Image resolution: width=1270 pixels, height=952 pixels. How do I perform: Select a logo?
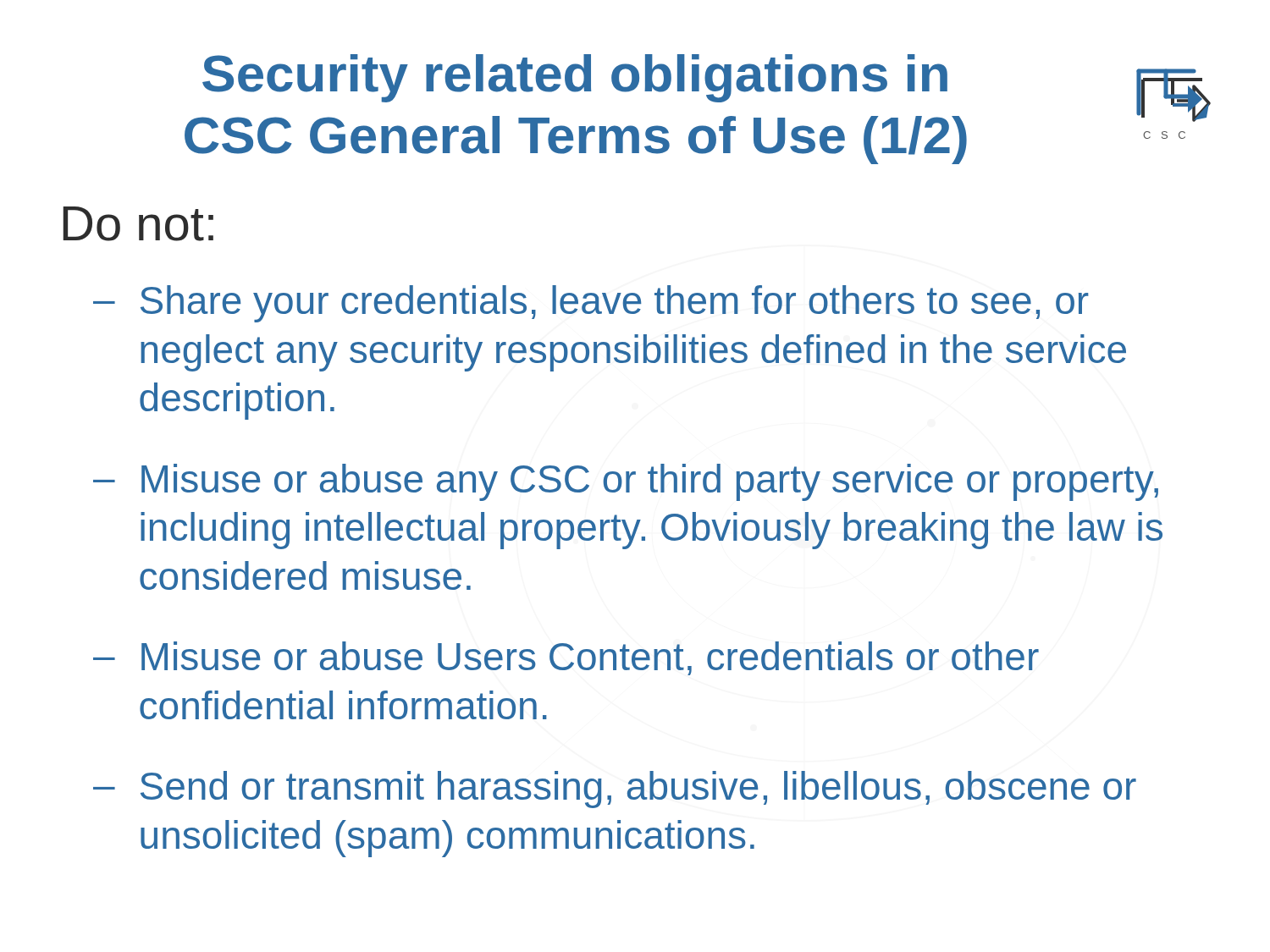click(x=1173, y=104)
